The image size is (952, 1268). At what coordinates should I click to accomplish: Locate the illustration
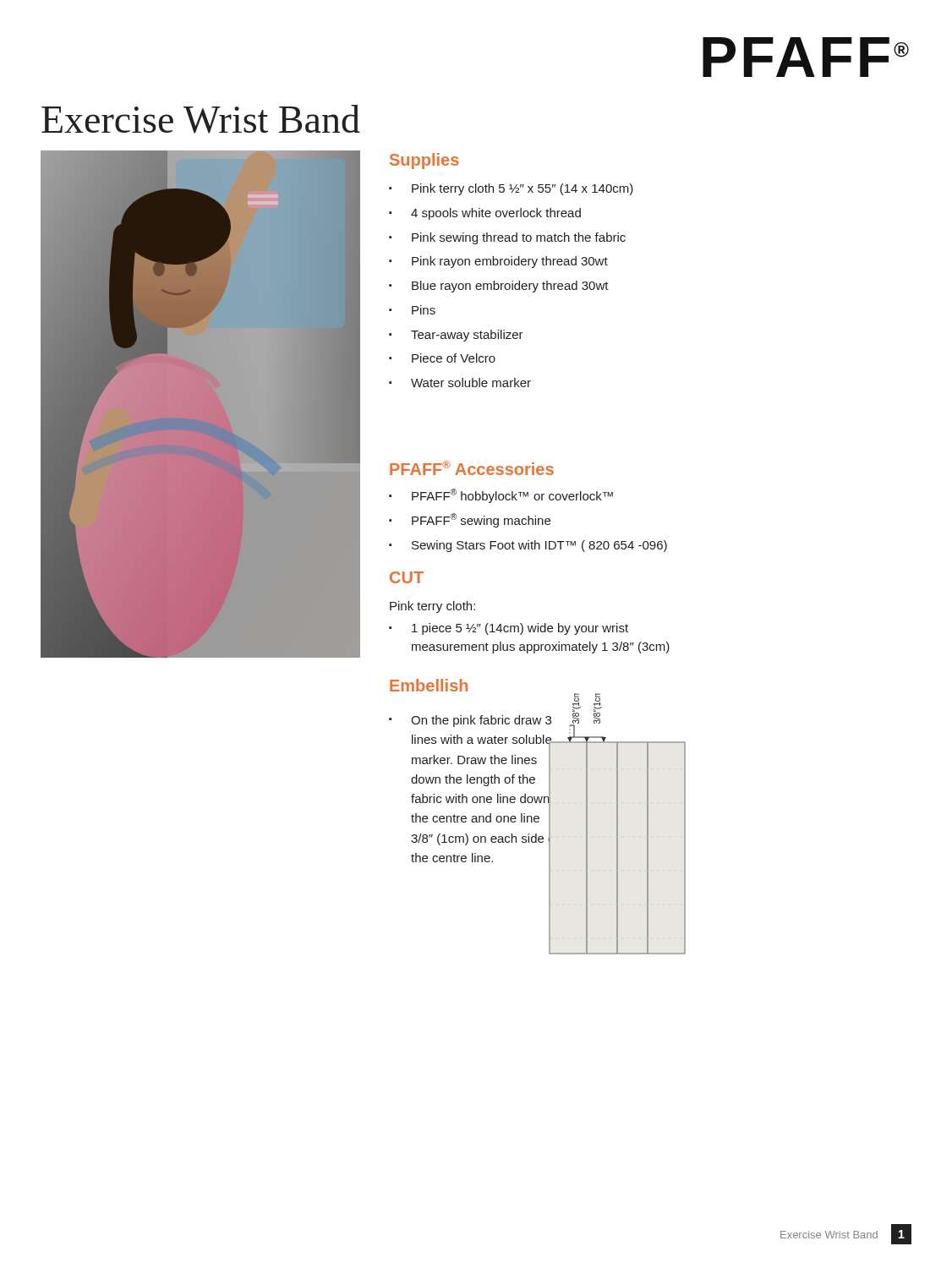pyautogui.click(x=630, y=830)
